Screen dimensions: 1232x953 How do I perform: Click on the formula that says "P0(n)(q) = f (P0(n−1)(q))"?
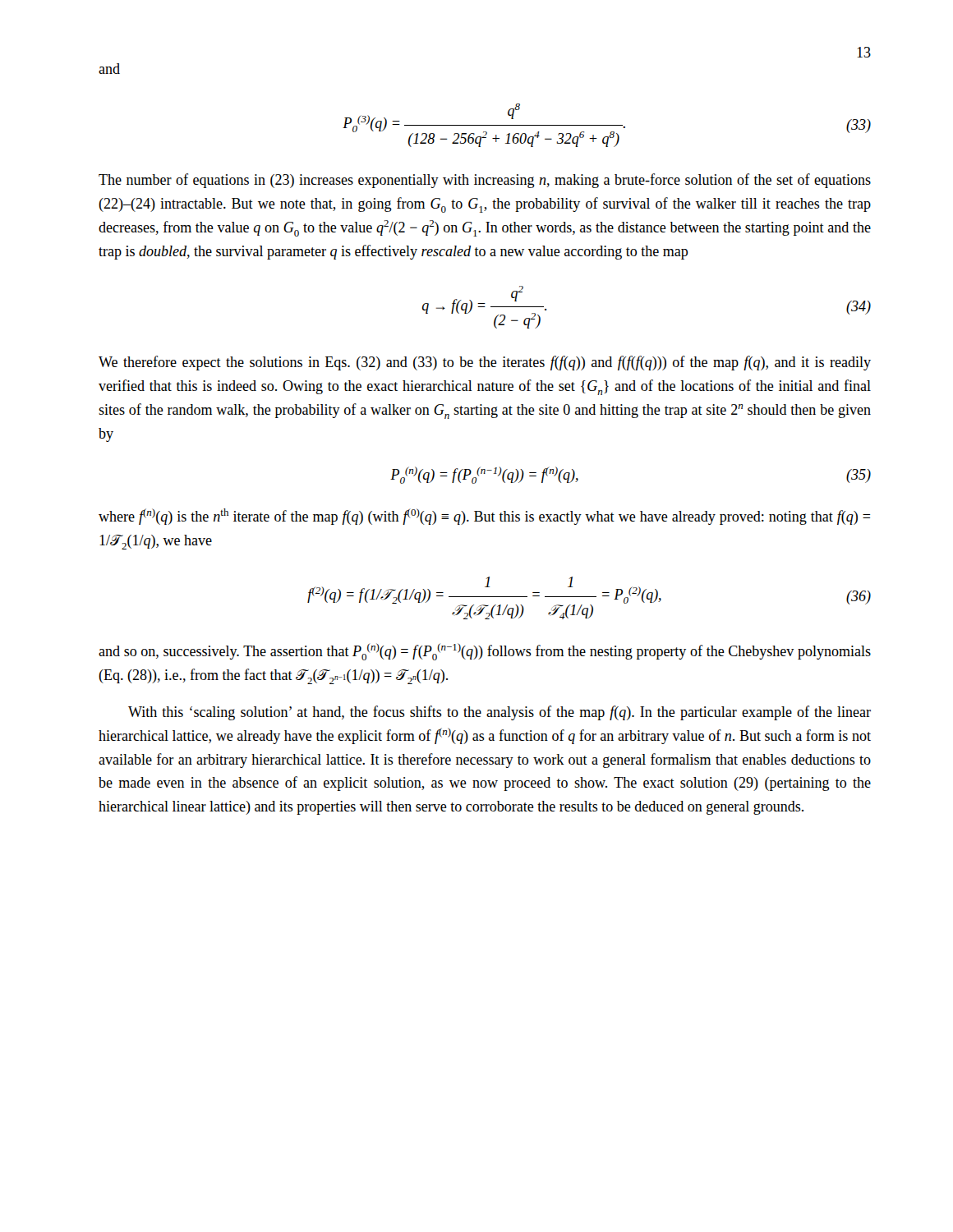tap(469, 475)
